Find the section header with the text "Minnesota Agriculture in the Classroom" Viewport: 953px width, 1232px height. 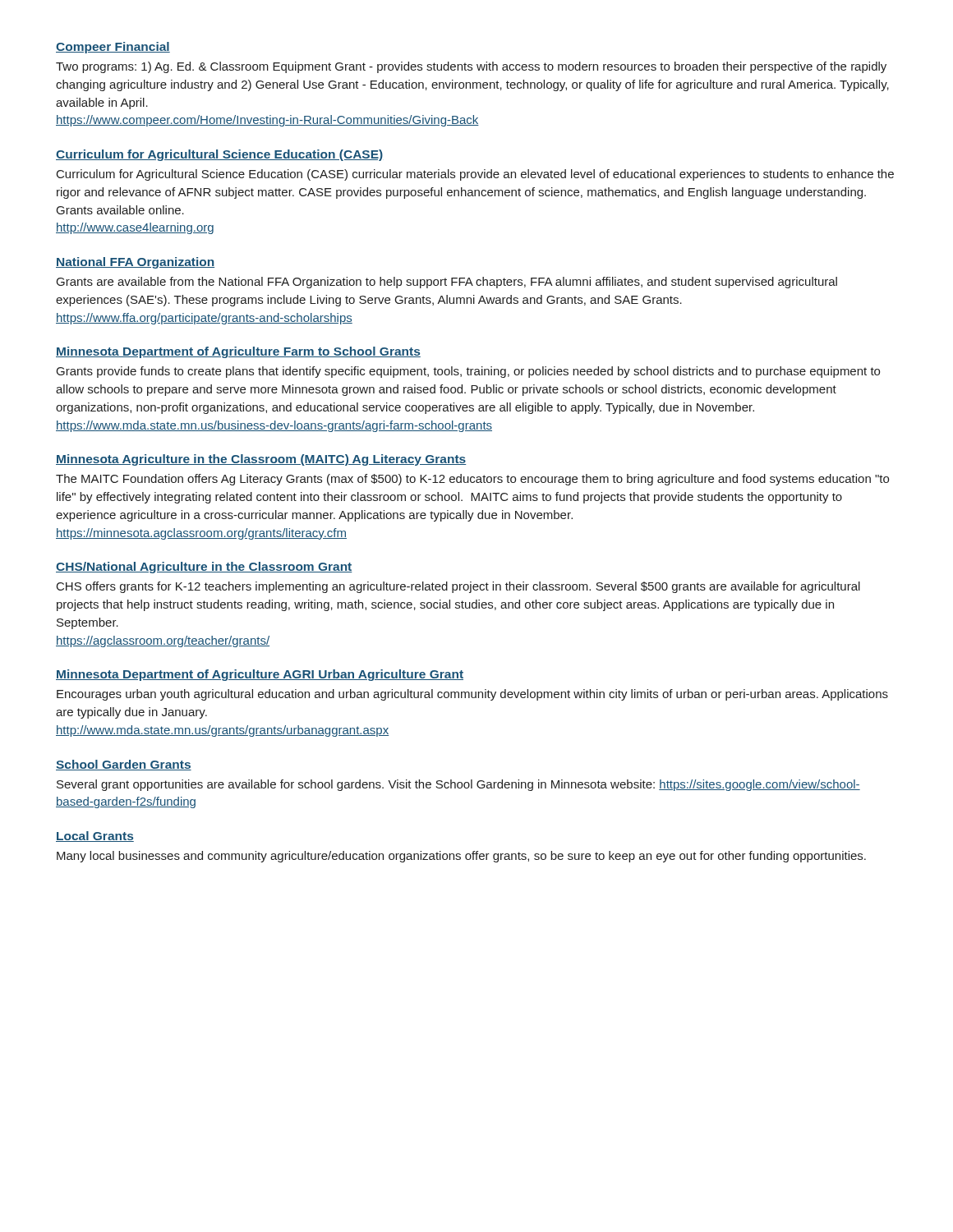pos(261,459)
